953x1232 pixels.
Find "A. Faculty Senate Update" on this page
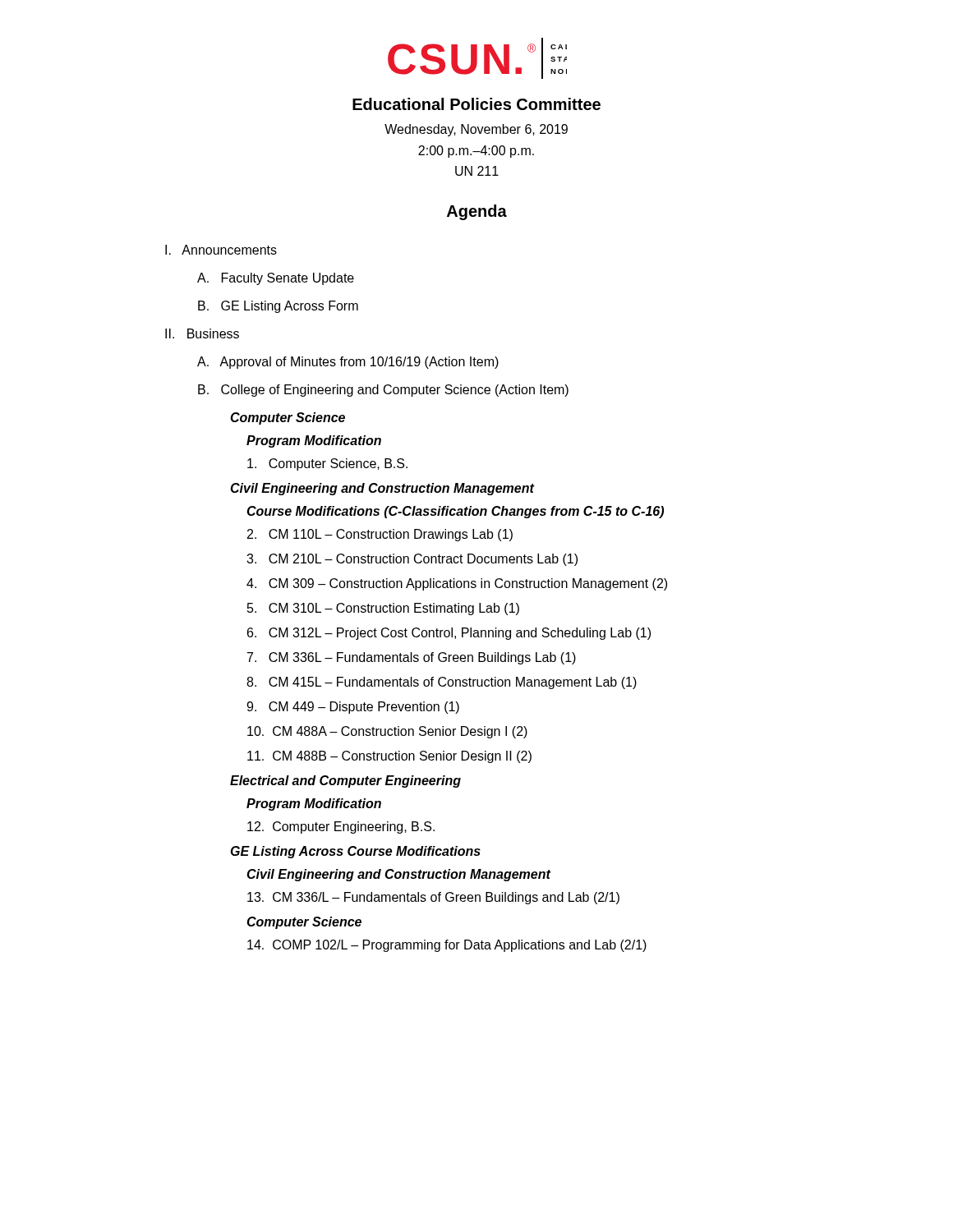(x=276, y=278)
